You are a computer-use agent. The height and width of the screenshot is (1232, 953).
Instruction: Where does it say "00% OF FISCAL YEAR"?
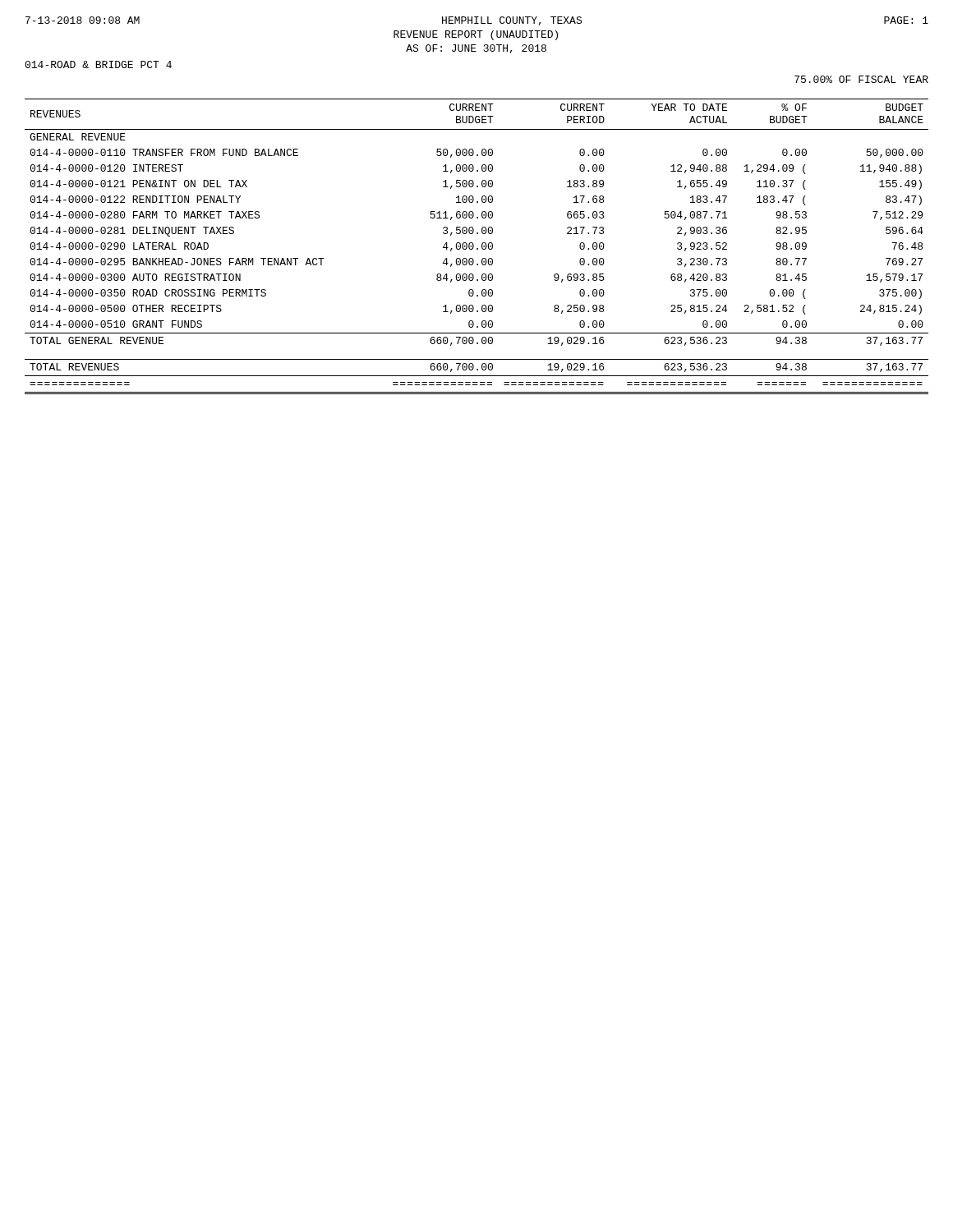[861, 80]
